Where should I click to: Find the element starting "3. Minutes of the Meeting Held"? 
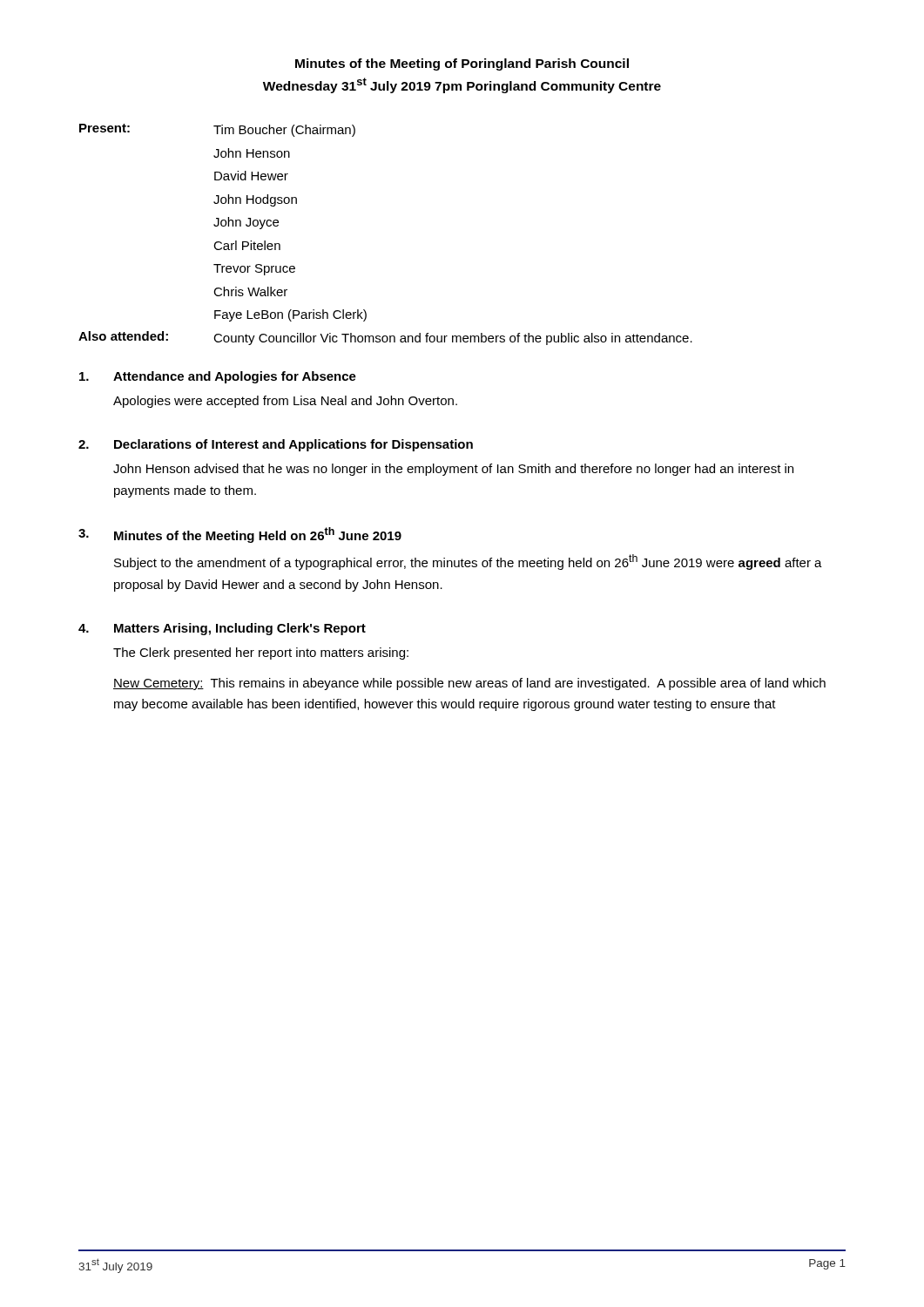tap(240, 534)
